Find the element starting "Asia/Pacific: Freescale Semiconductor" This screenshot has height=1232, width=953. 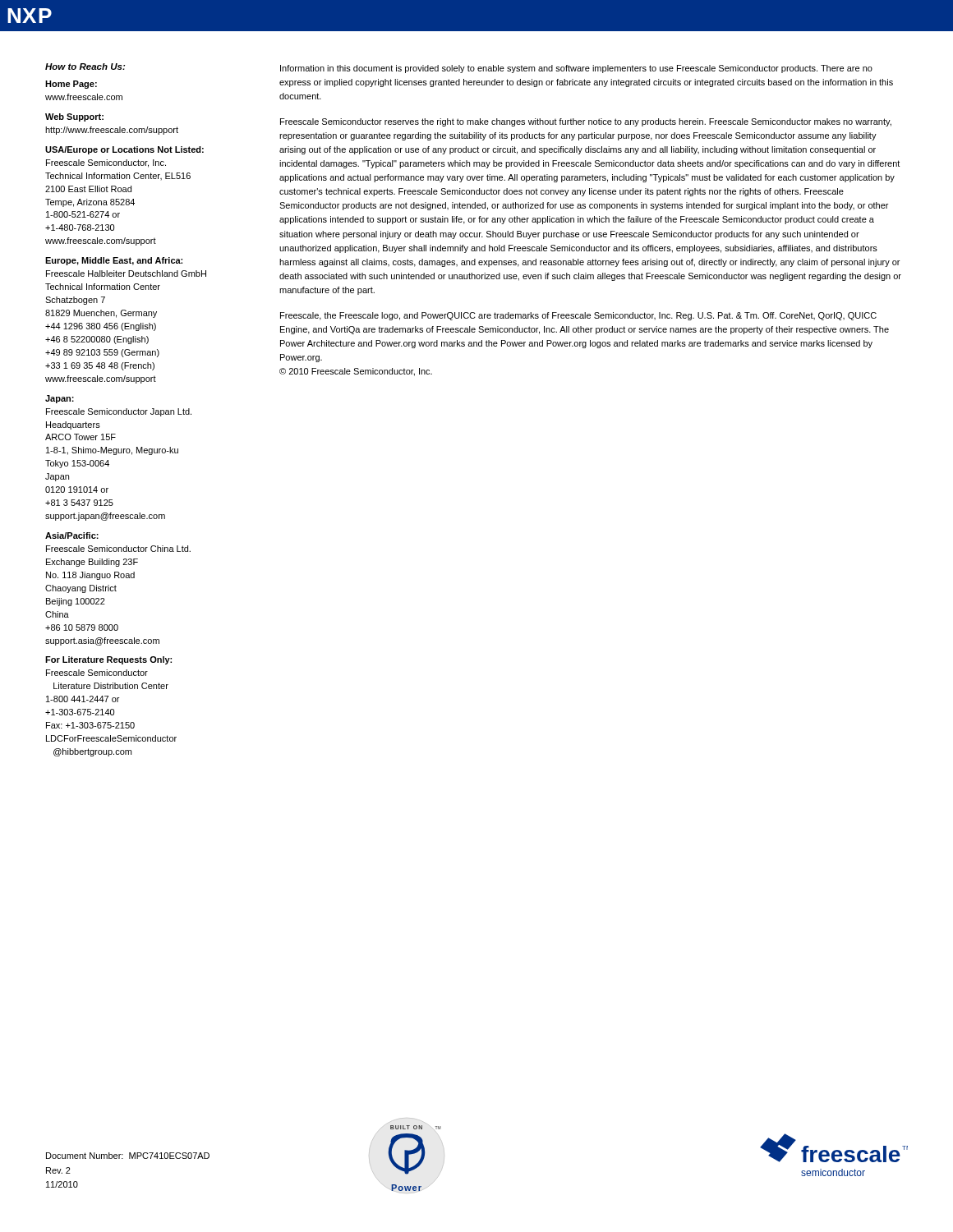click(x=118, y=588)
